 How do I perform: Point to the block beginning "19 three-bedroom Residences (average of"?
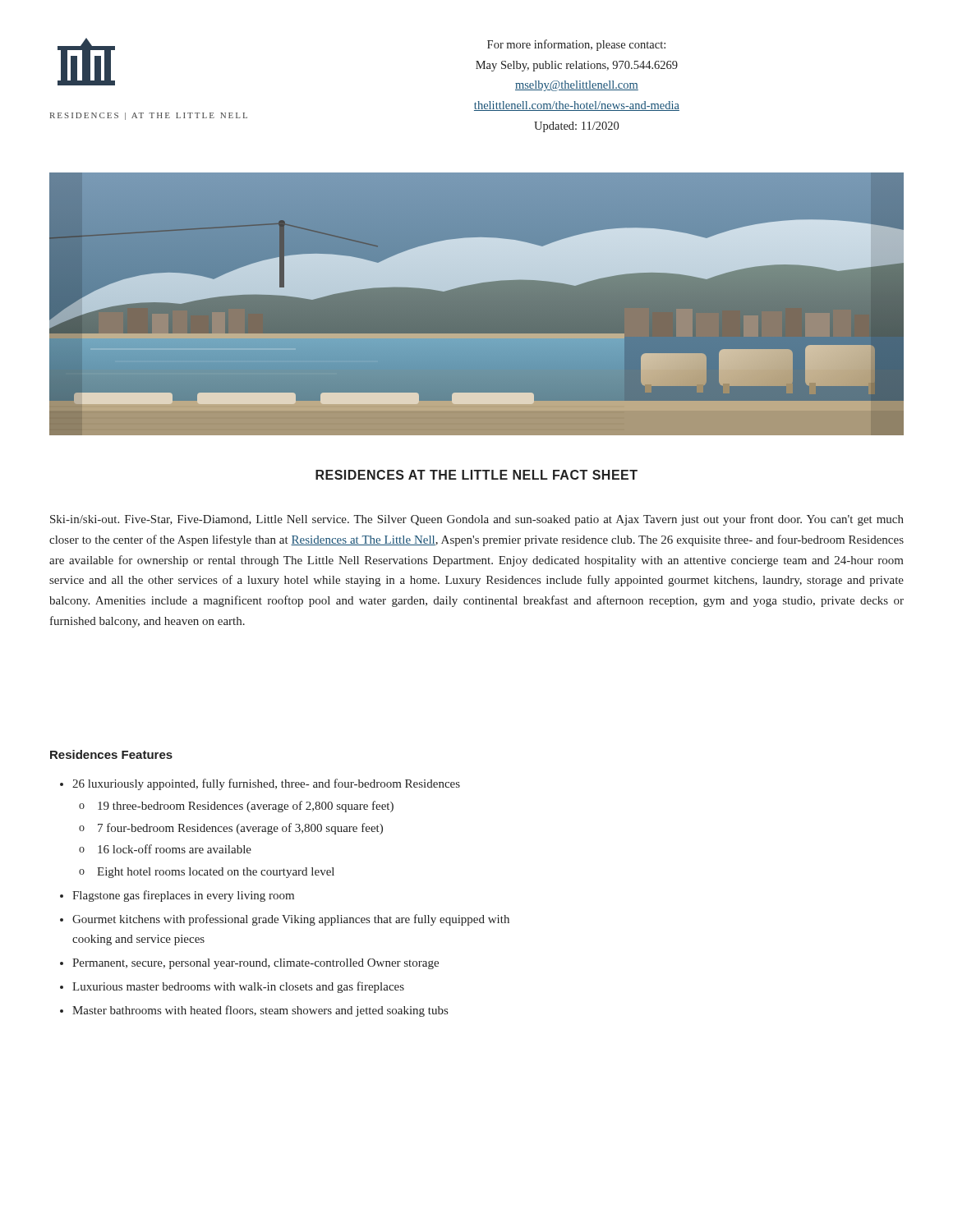click(x=245, y=806)
